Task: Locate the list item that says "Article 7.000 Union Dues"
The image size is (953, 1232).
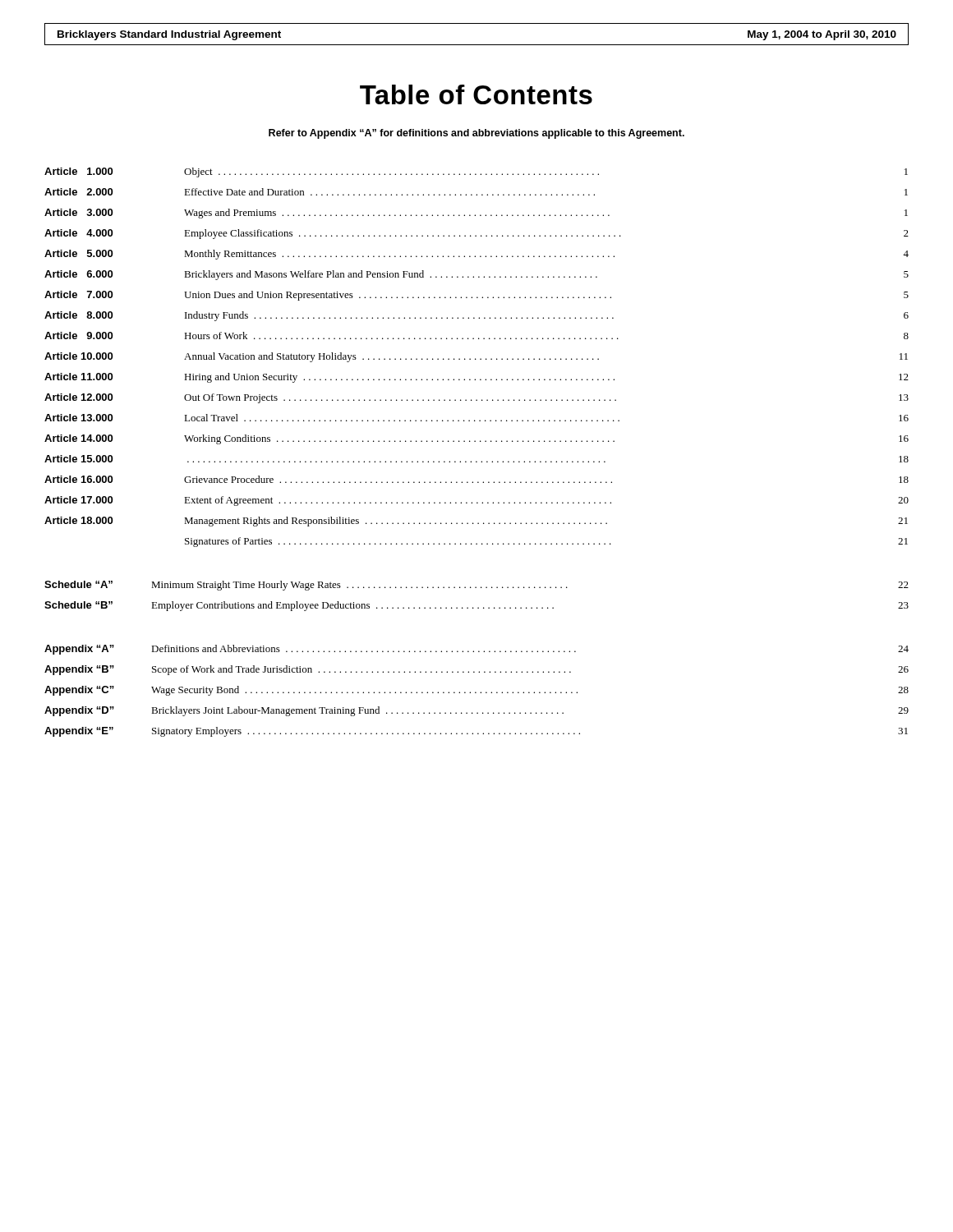Action: click(476, 295)
